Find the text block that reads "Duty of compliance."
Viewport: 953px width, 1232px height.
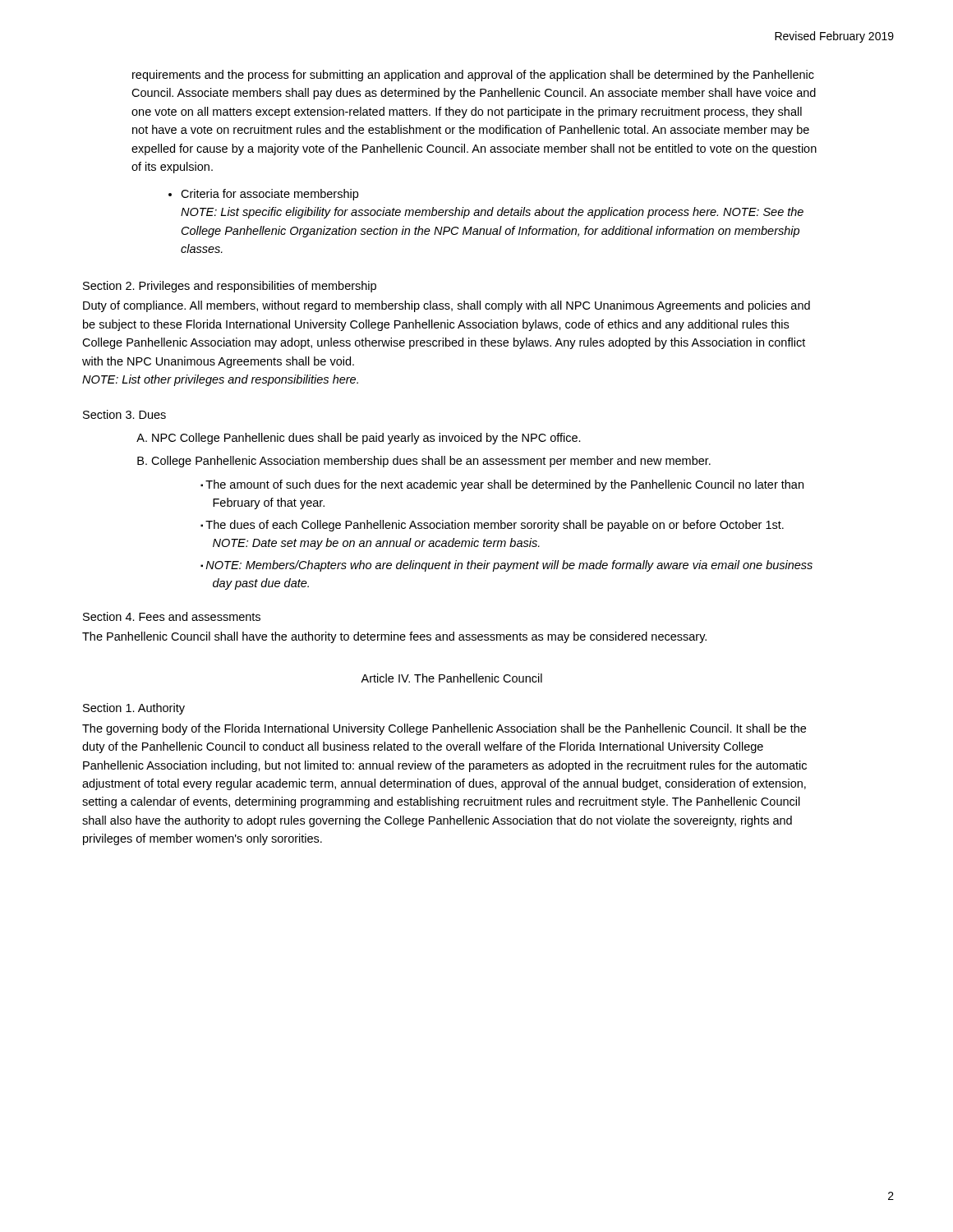point(446,343)
